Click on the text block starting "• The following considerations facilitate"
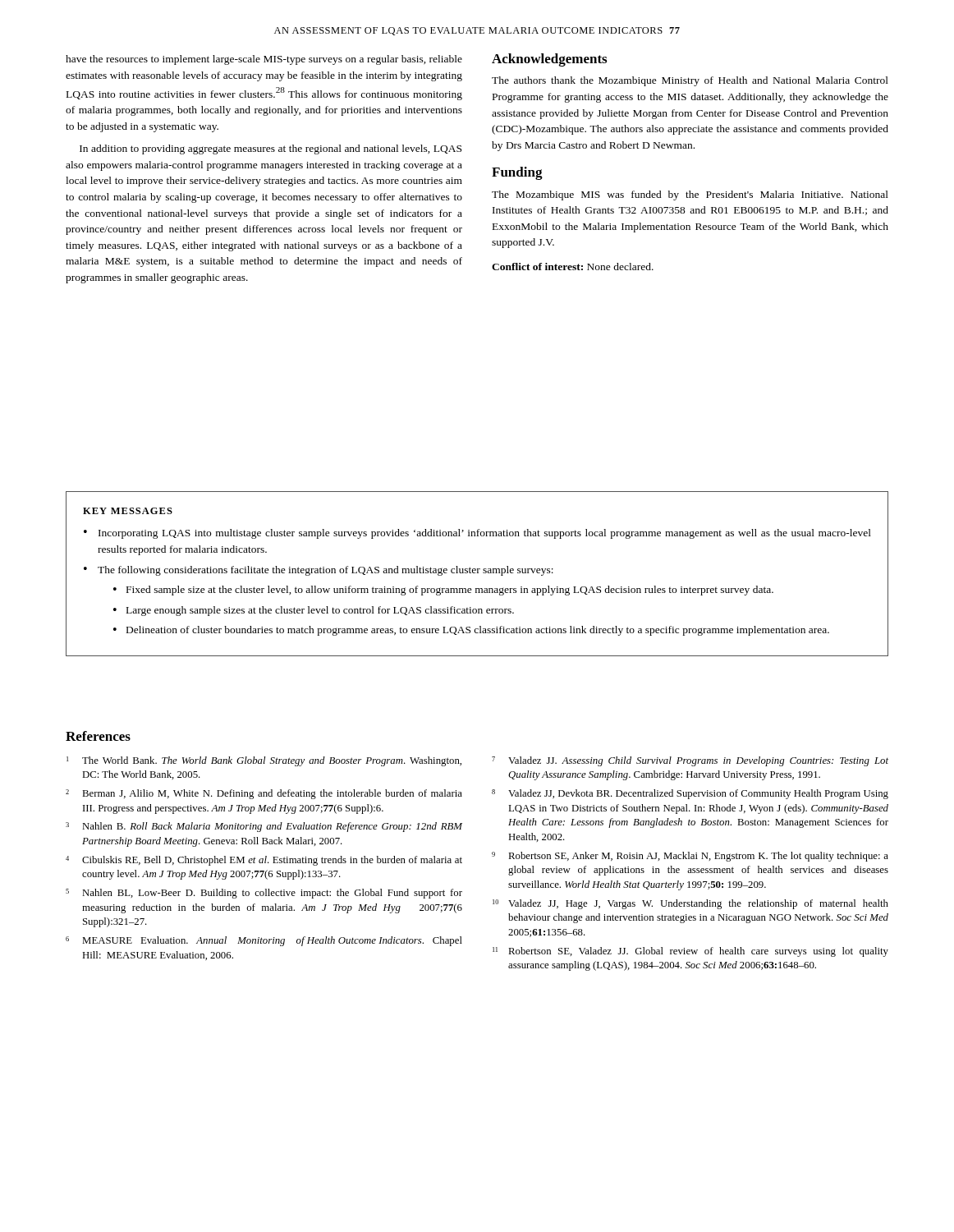 (477, 601)
